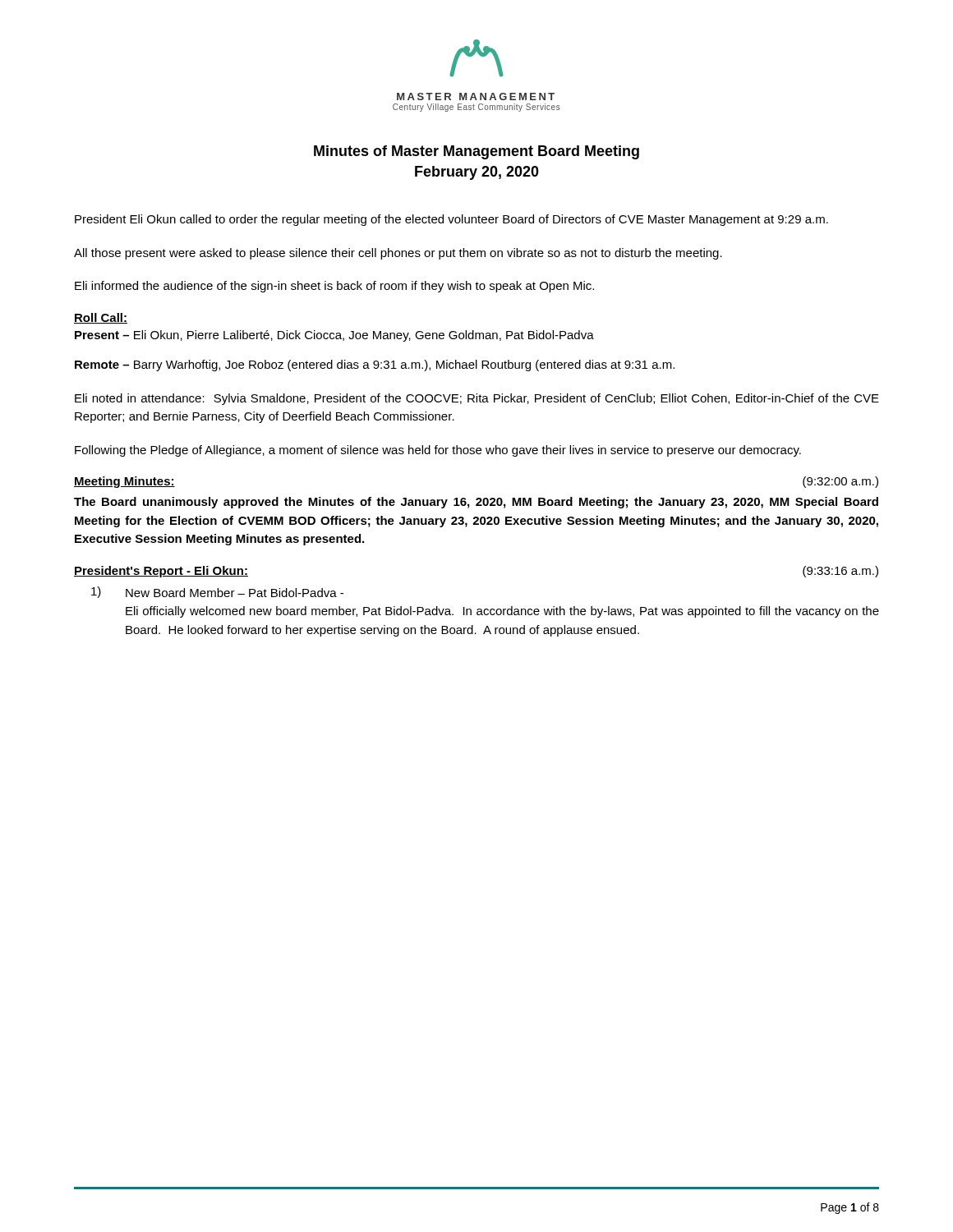The image size is (953, 1232).
Task: Find the list item that reads "1) New Board Member"
Action: pyautogui.click(x=485, y=611)
